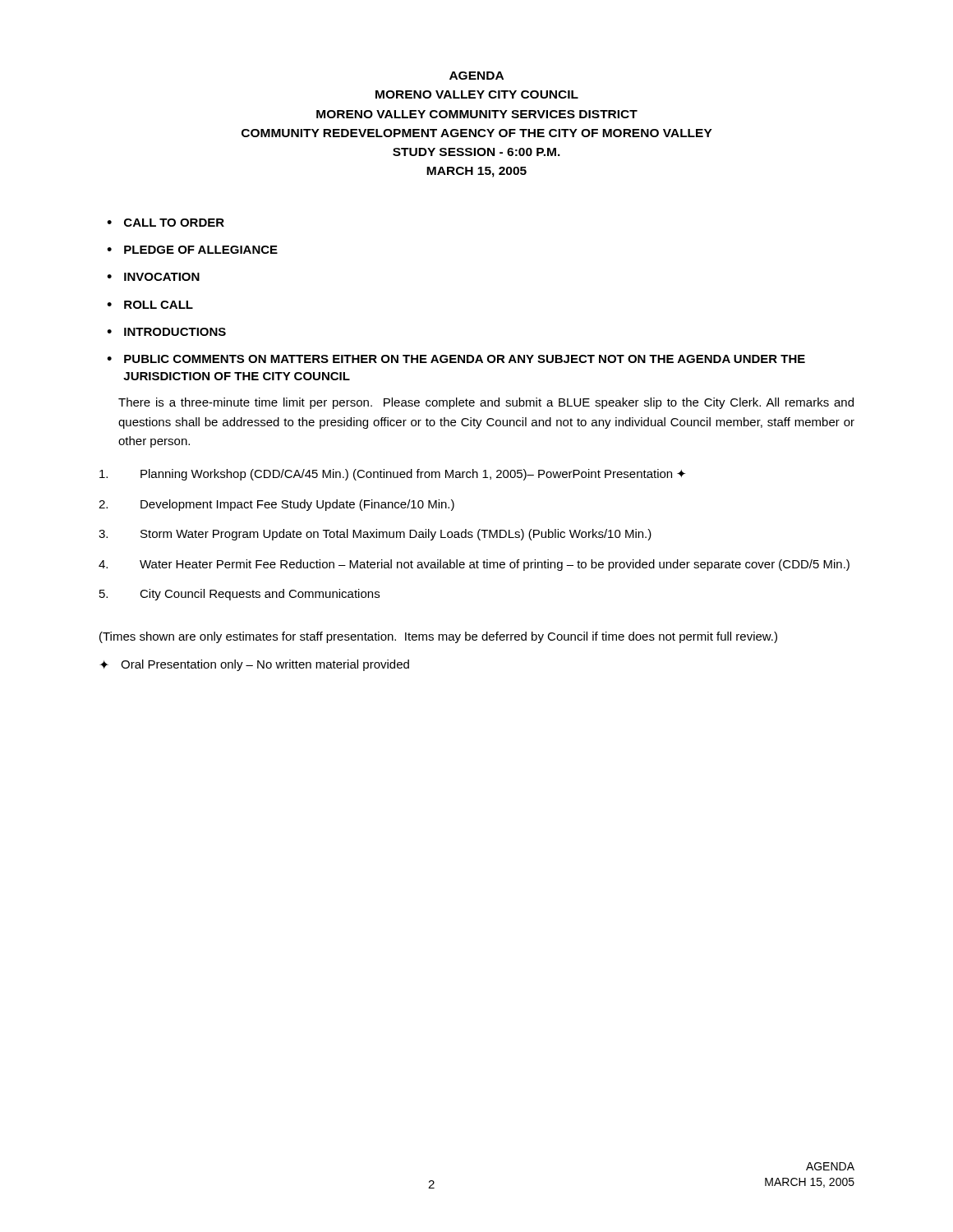Locate the block of text that opens with "✦ Oral Presentation only – No written"
Viewport: 953px width, 1232px height.
[x=254, y=665]
